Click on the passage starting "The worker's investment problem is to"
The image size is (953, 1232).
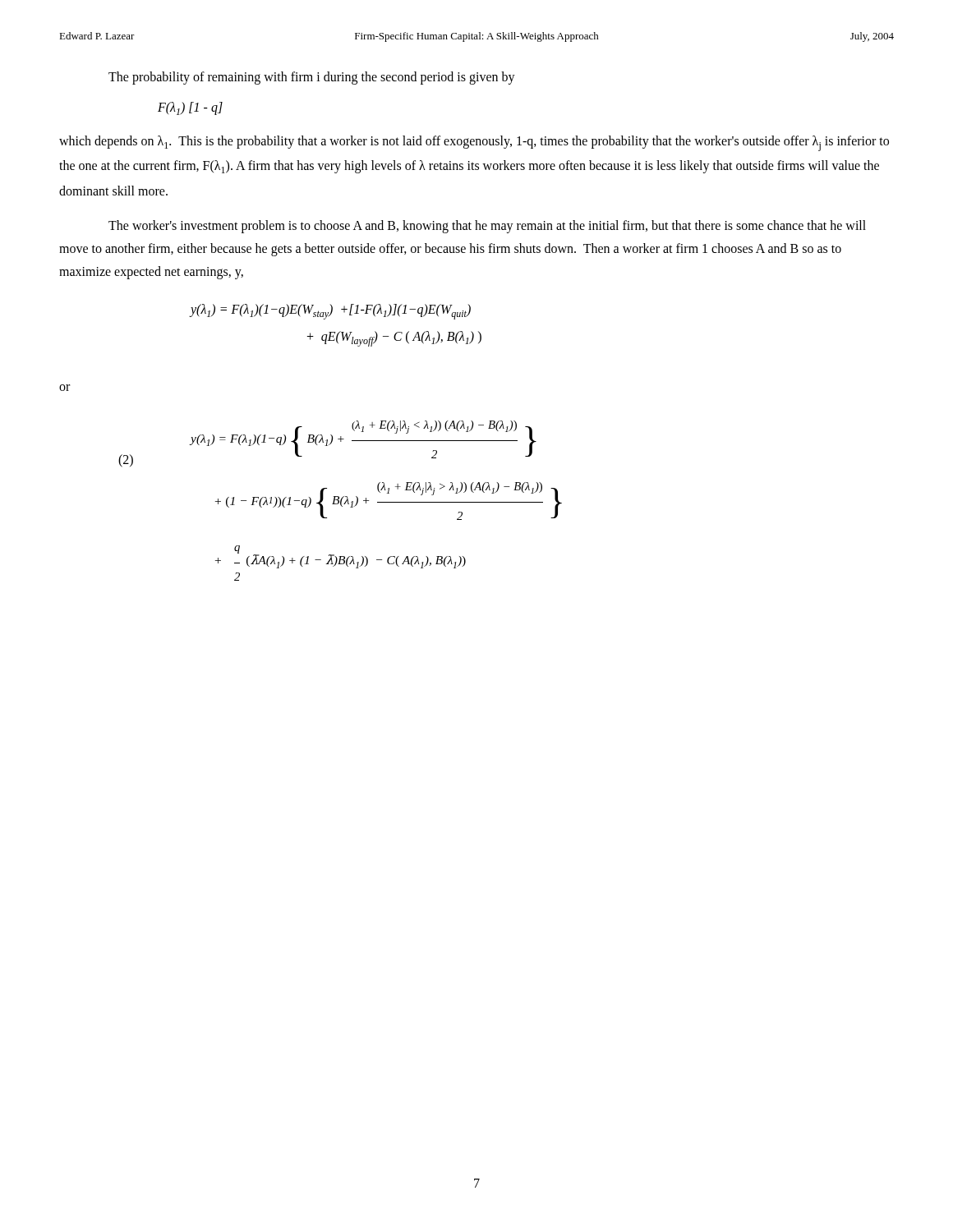coord(463,248)
